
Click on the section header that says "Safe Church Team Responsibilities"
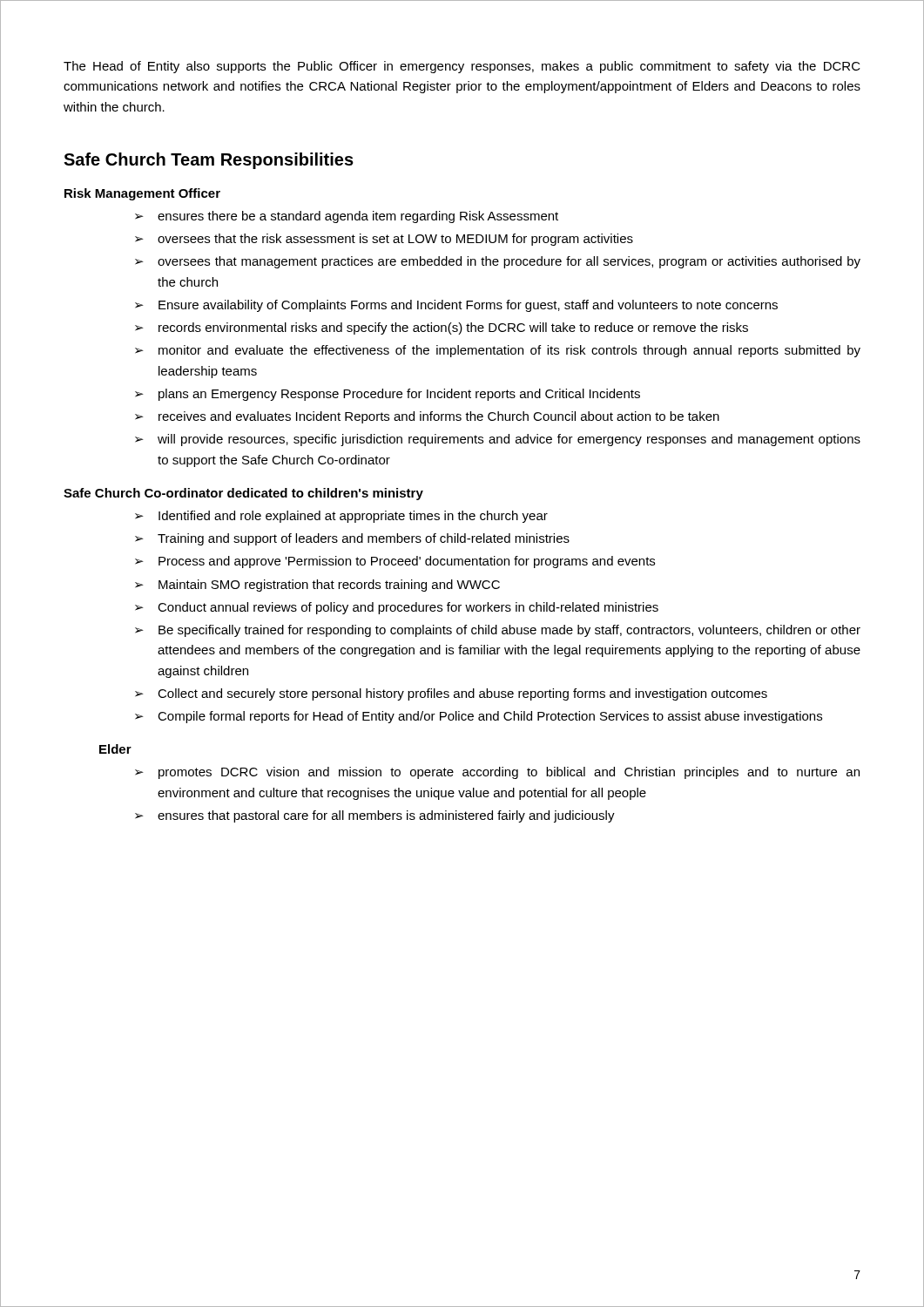209,161
